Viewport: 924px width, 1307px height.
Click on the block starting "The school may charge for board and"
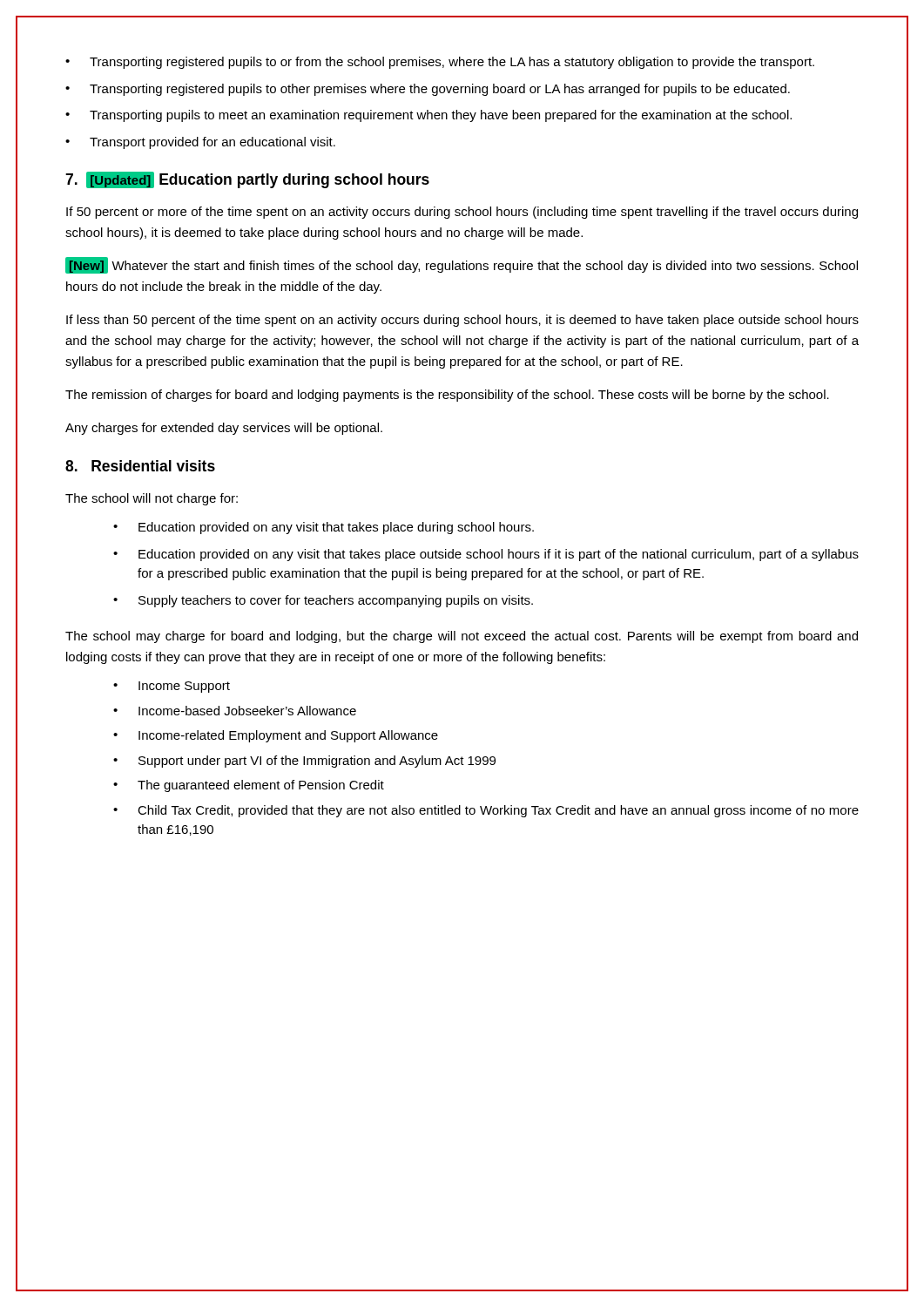tap(462, 646)
